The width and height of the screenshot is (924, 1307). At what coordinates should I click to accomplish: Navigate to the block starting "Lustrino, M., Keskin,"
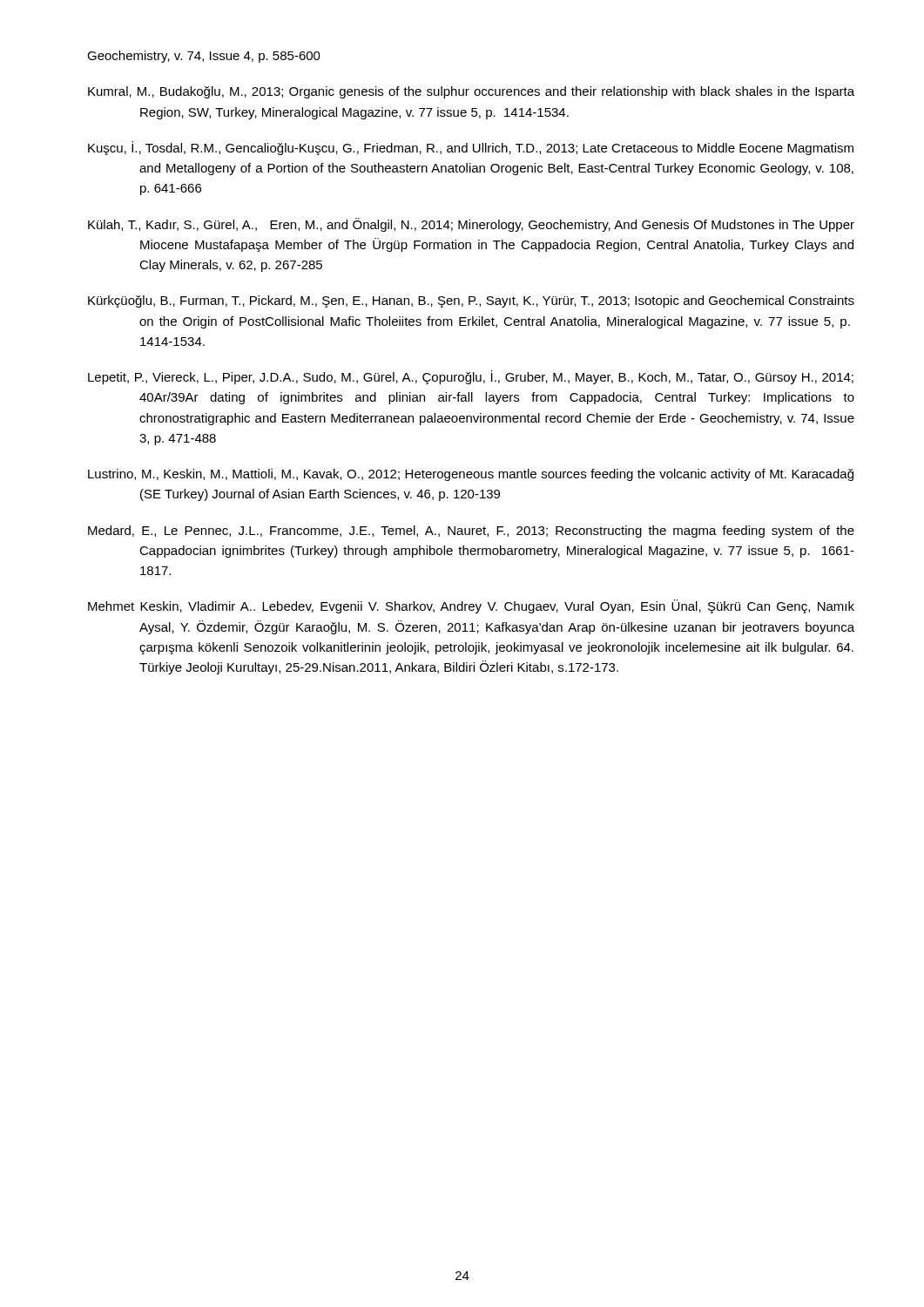(x=471, y=484)
